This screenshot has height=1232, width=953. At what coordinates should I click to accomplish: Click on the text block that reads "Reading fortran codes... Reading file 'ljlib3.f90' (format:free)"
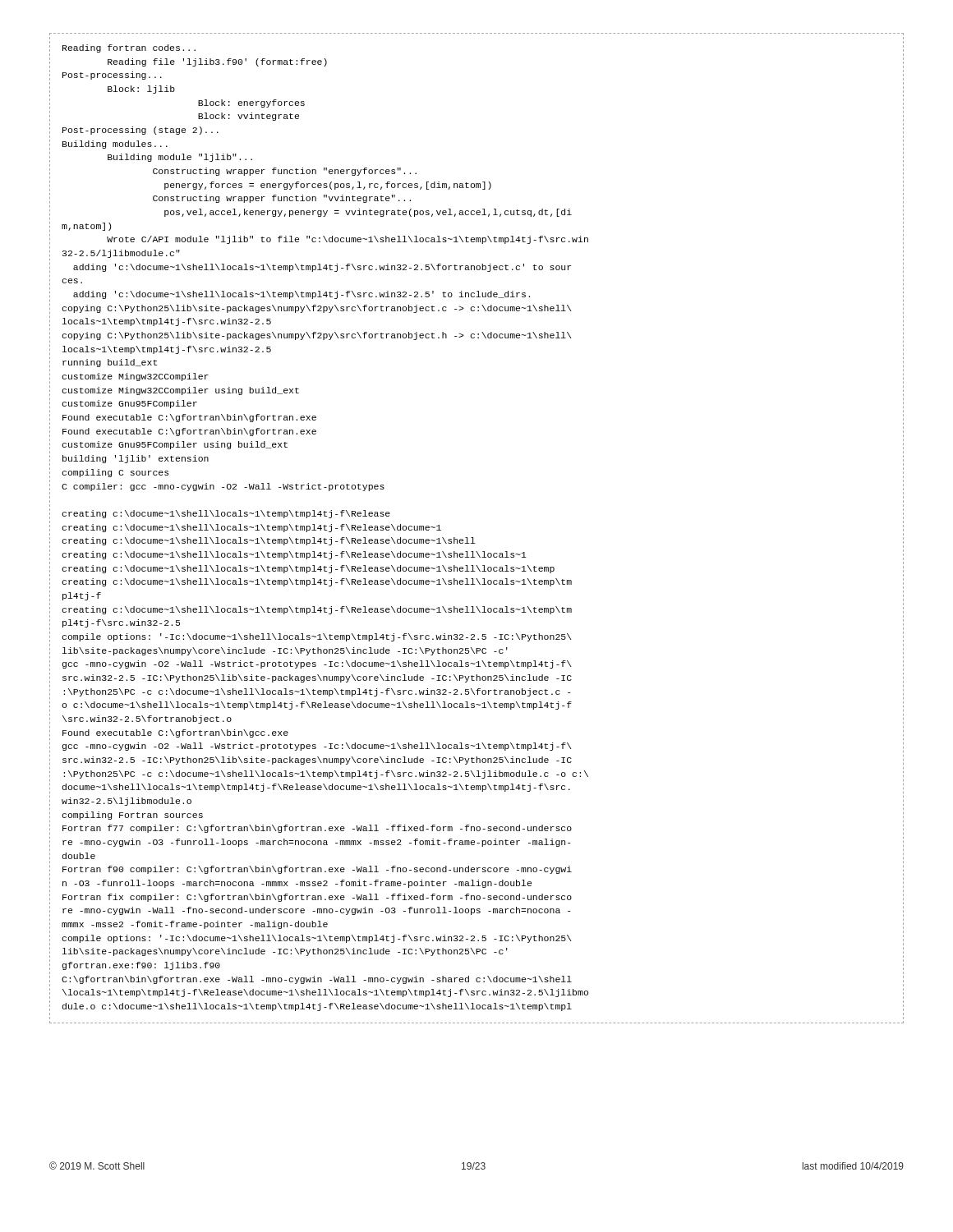[476, 528]
